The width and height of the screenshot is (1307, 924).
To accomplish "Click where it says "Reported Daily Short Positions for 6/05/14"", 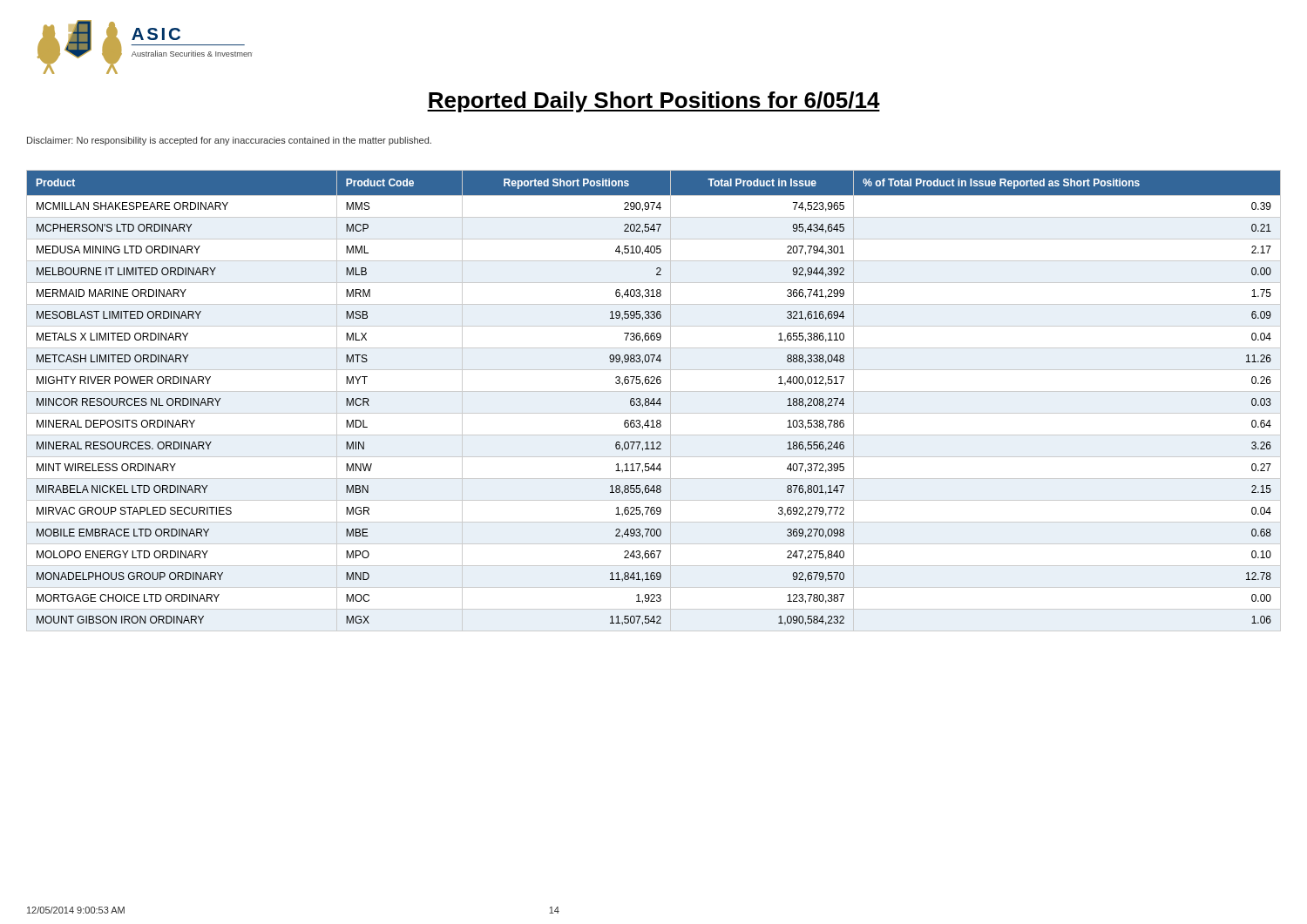I will coord(654,101).
